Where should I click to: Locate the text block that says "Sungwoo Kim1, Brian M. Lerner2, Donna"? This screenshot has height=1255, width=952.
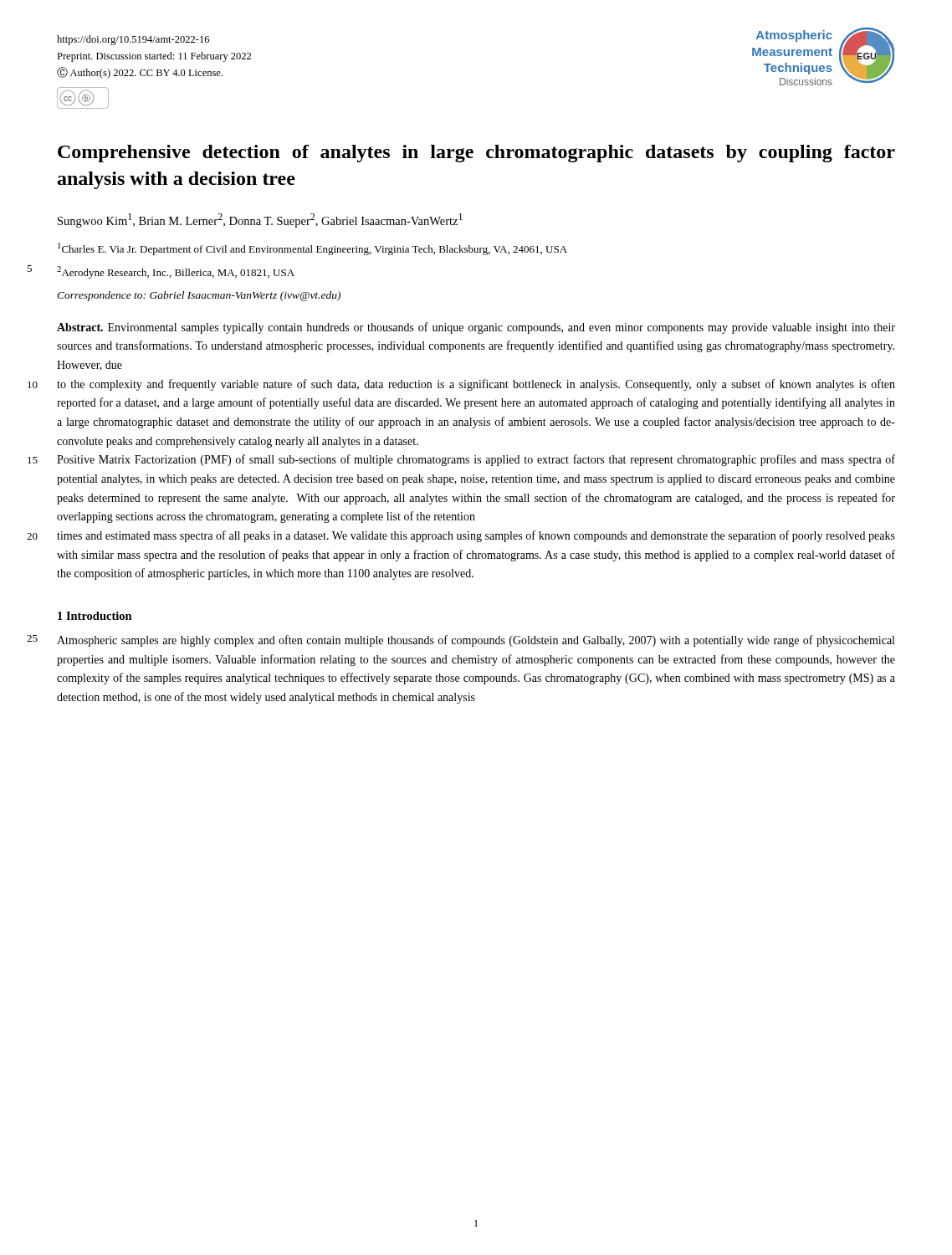tap(260, 219)
